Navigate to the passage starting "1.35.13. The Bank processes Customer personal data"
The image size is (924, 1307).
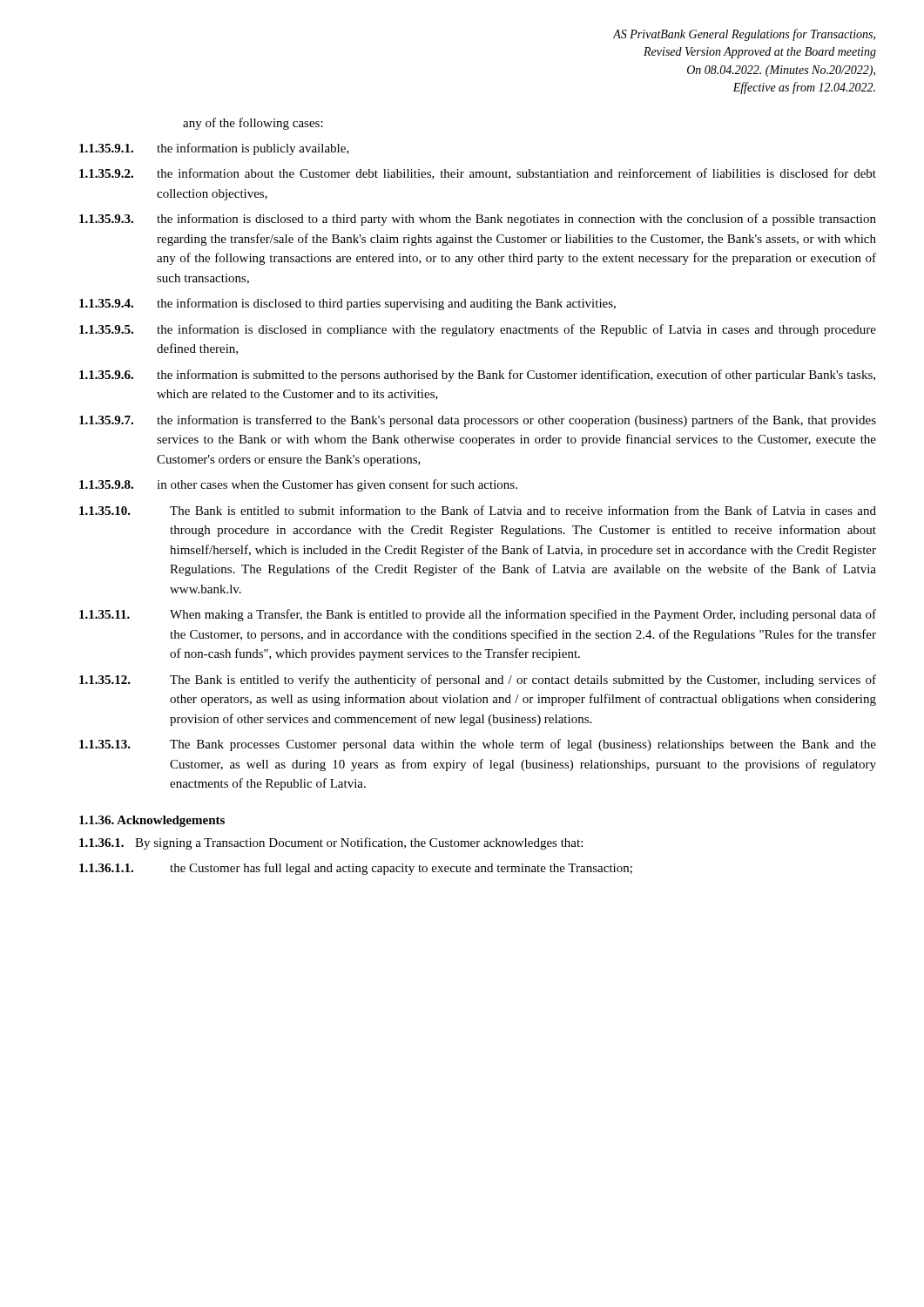point(477,764)
